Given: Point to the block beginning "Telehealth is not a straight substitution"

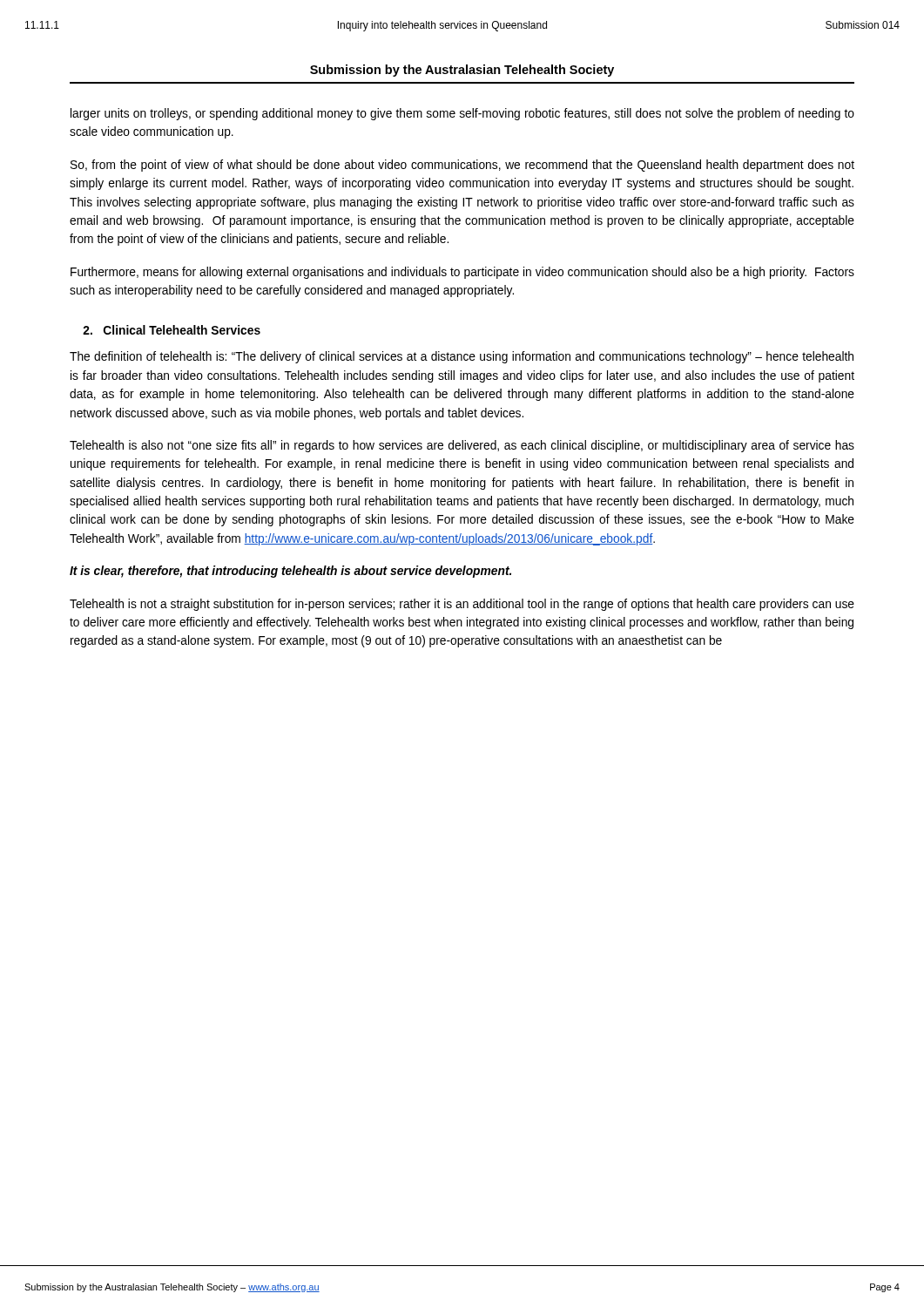Looking at the screenshot, I should tap(462, 622).
